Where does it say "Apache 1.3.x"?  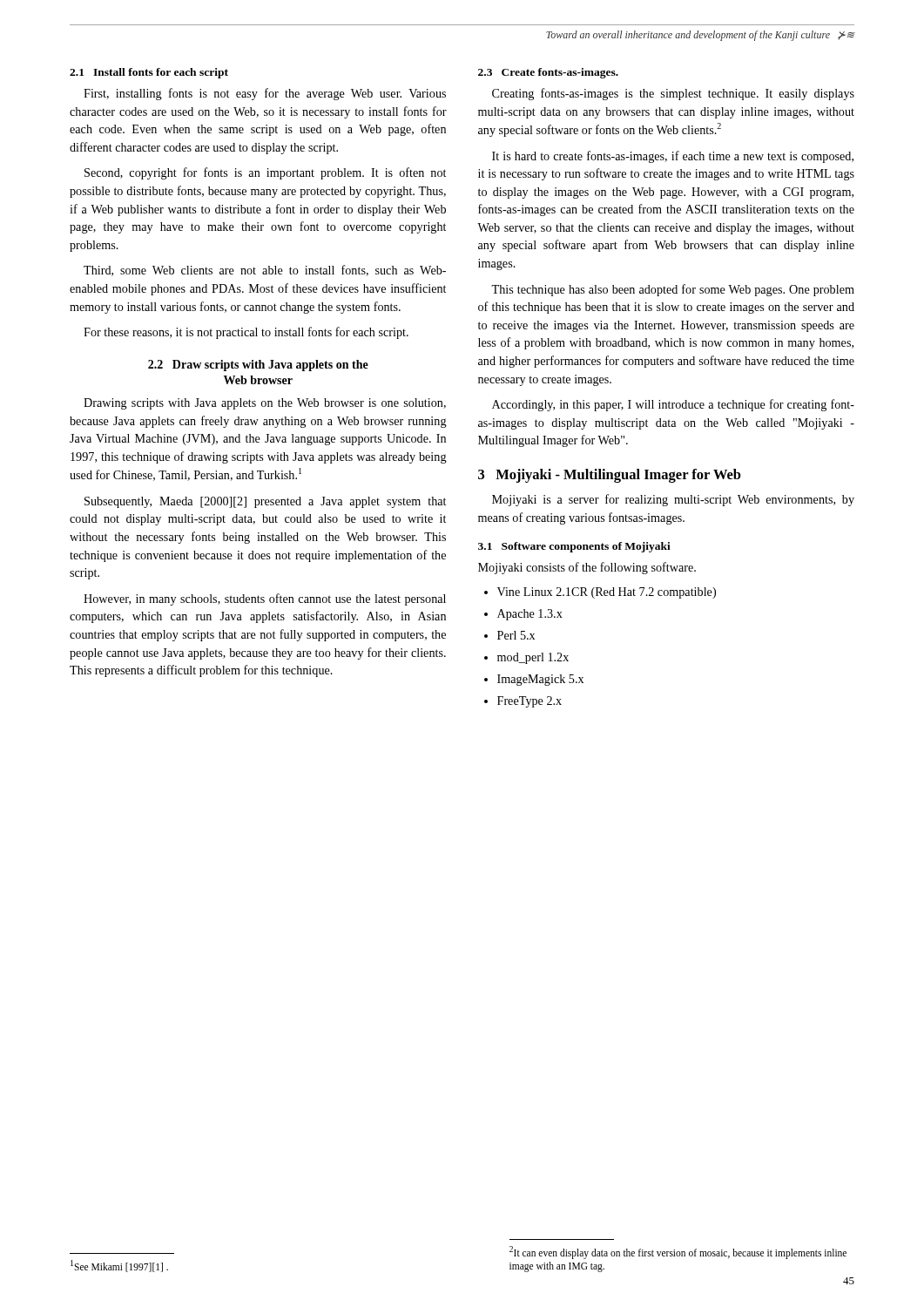(530, 614)
